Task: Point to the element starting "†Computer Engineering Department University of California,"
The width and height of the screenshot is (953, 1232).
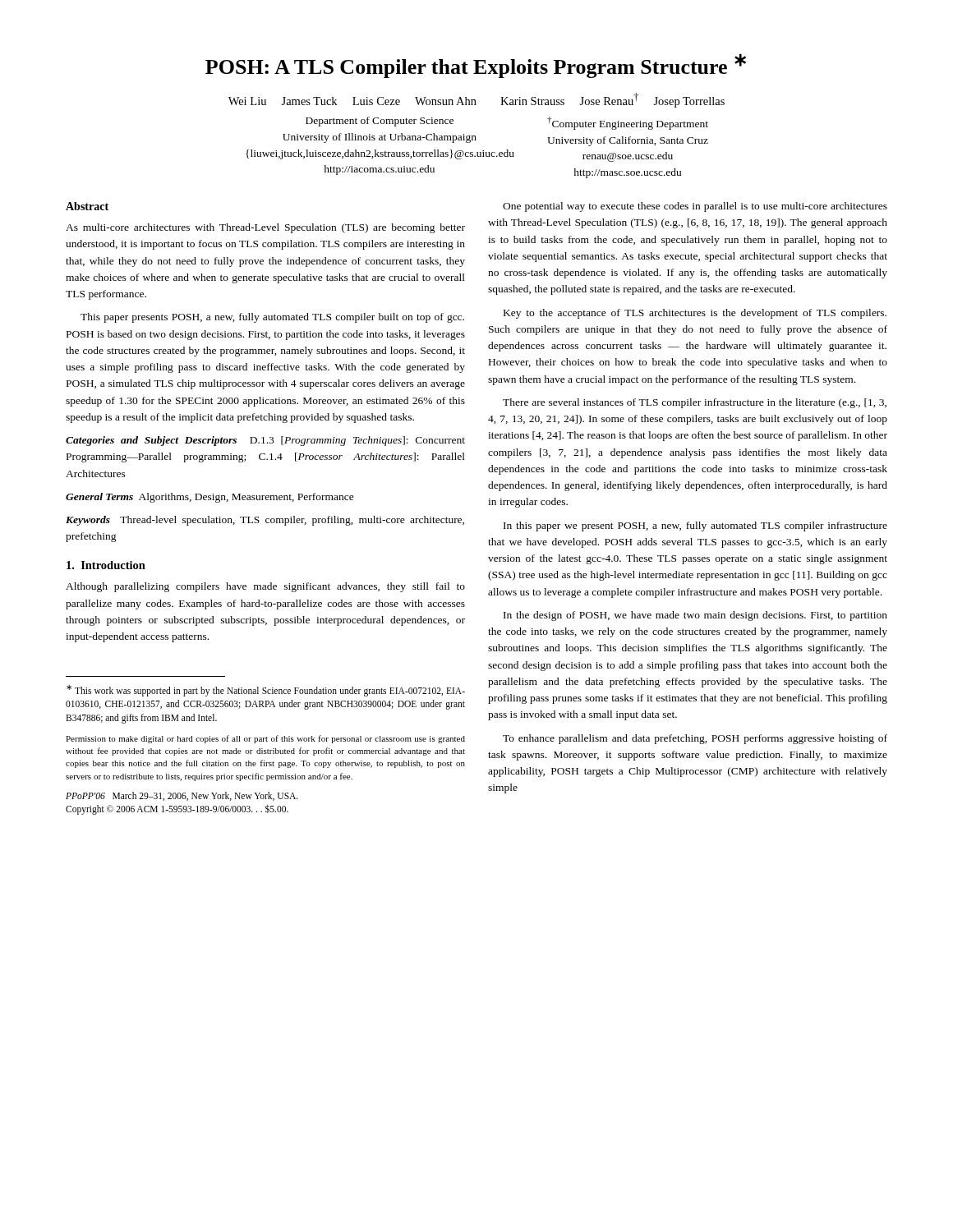Action: 628,146
